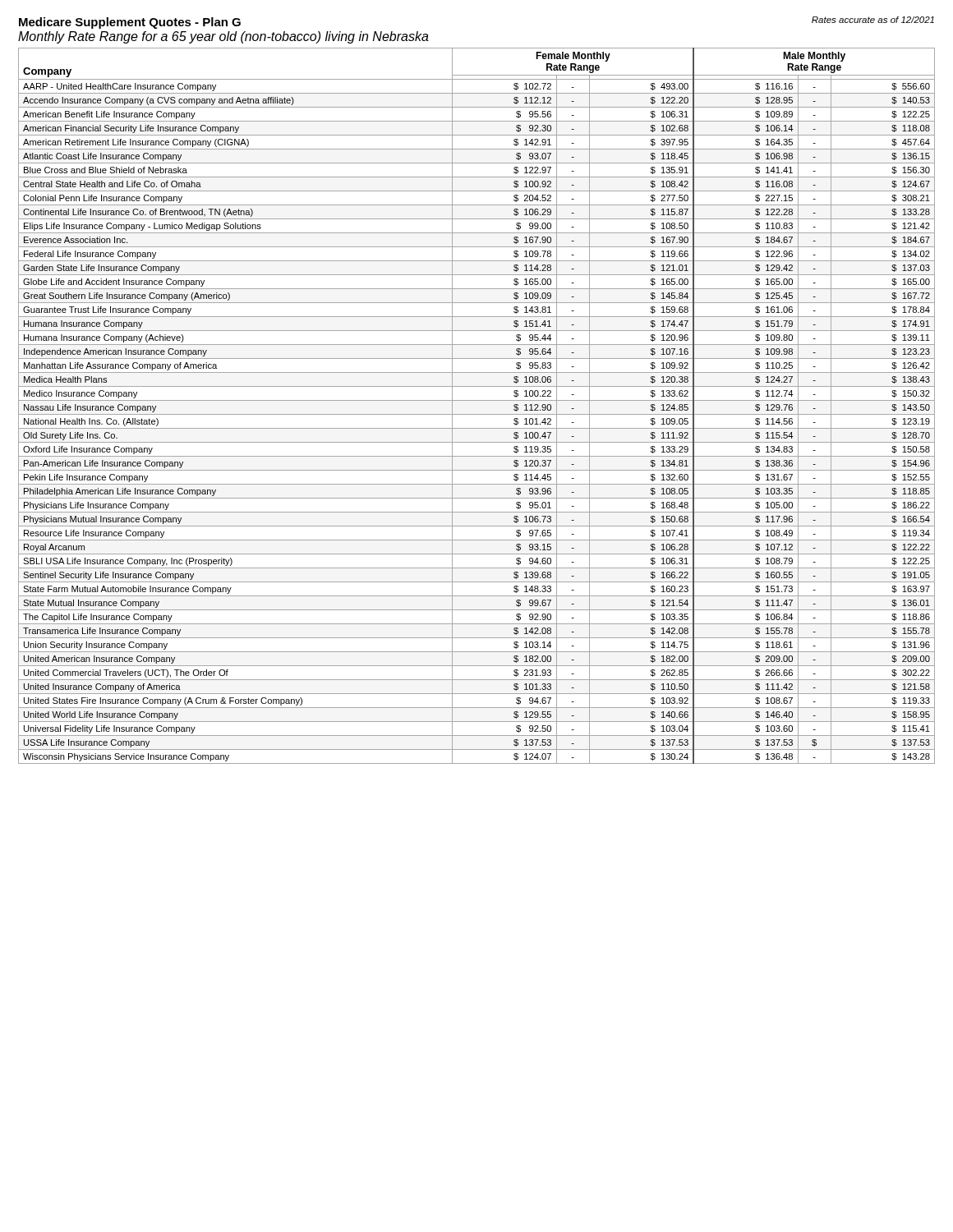953x1232 pixels.
Task: Find the block starting "Rates accurate as of"
Action: tap(873, 20)
